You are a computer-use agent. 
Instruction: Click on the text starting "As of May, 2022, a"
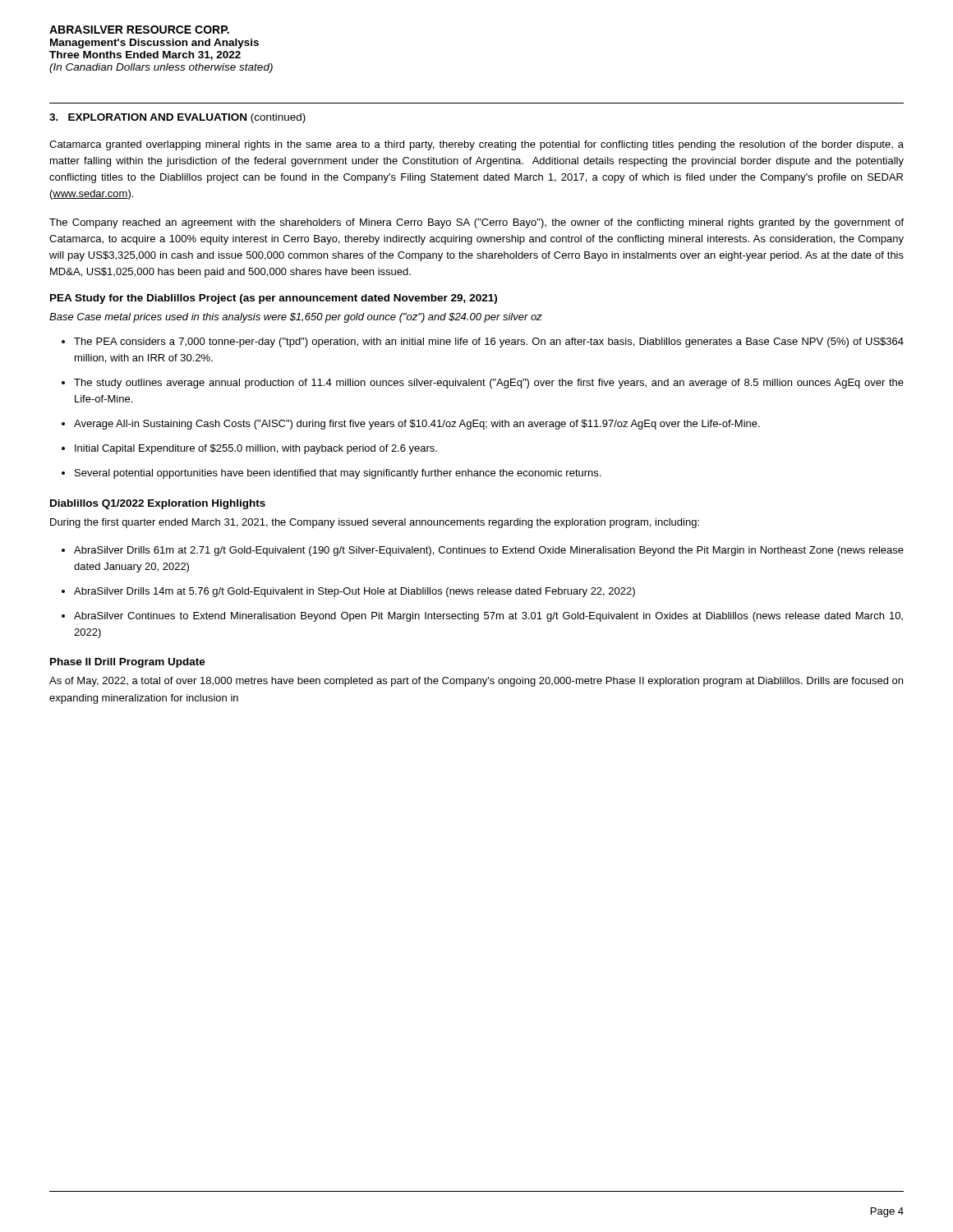476,689
